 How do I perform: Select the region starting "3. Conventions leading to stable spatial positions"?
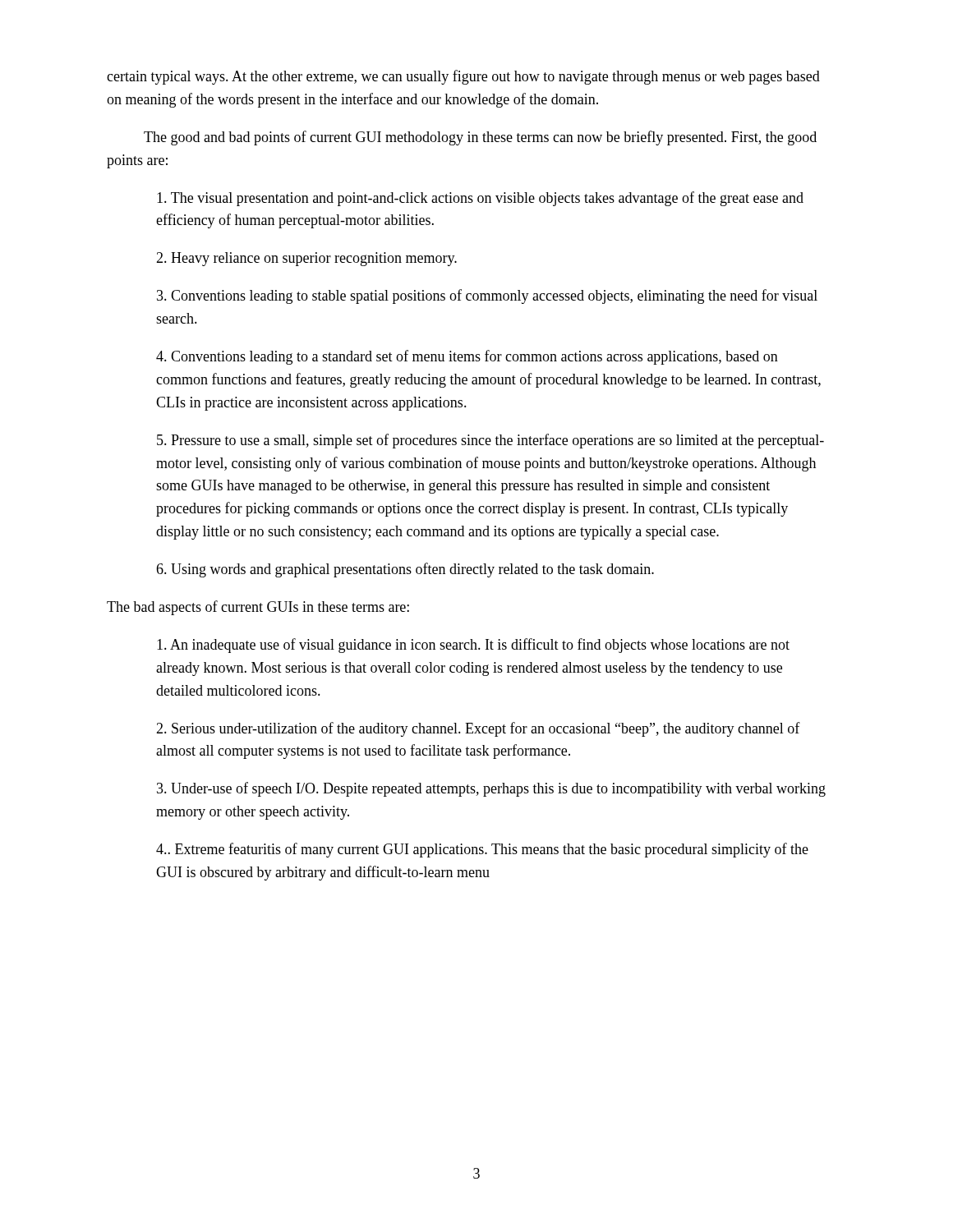(487, 307)
